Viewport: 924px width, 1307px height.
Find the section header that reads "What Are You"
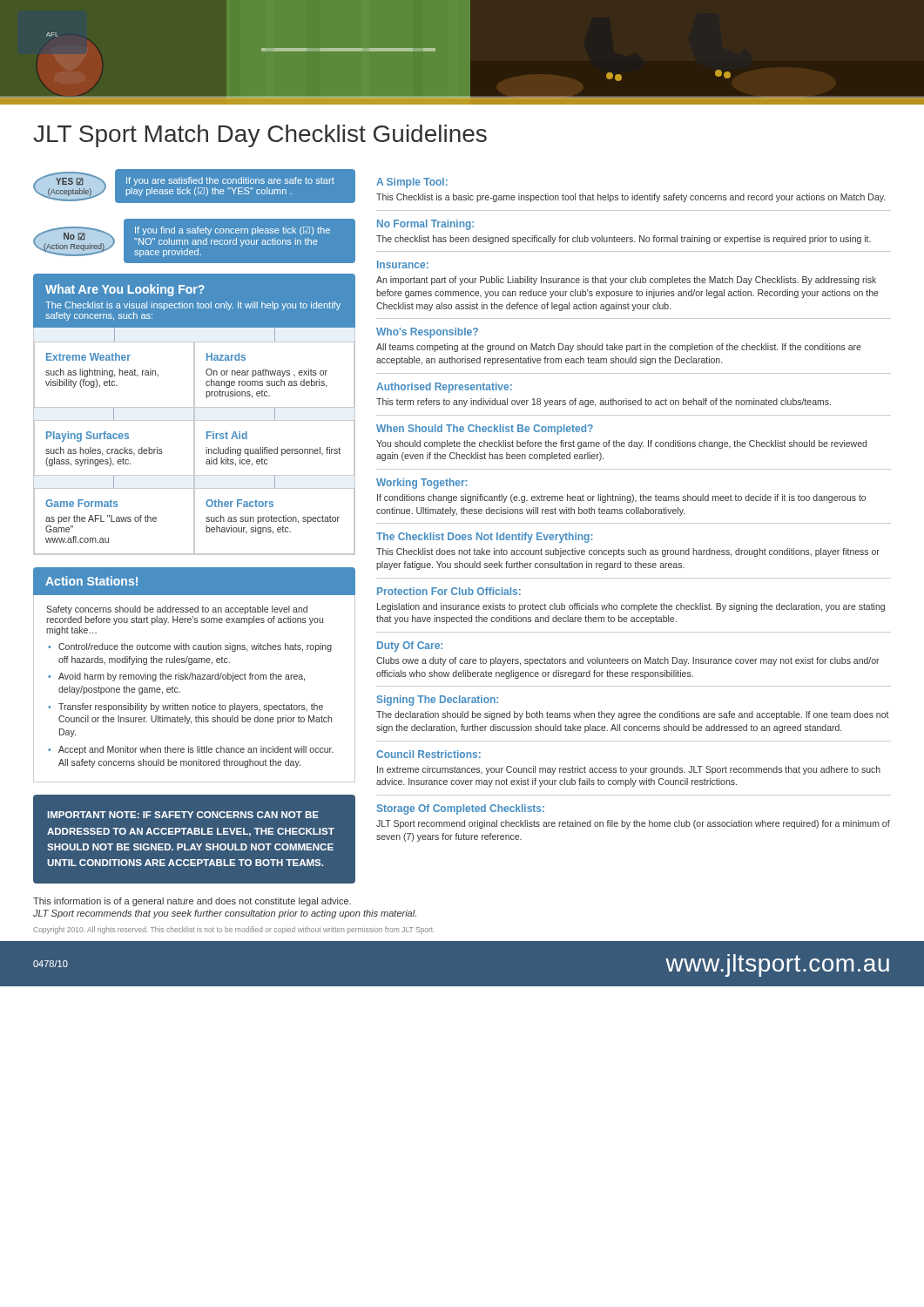point(194,301)
